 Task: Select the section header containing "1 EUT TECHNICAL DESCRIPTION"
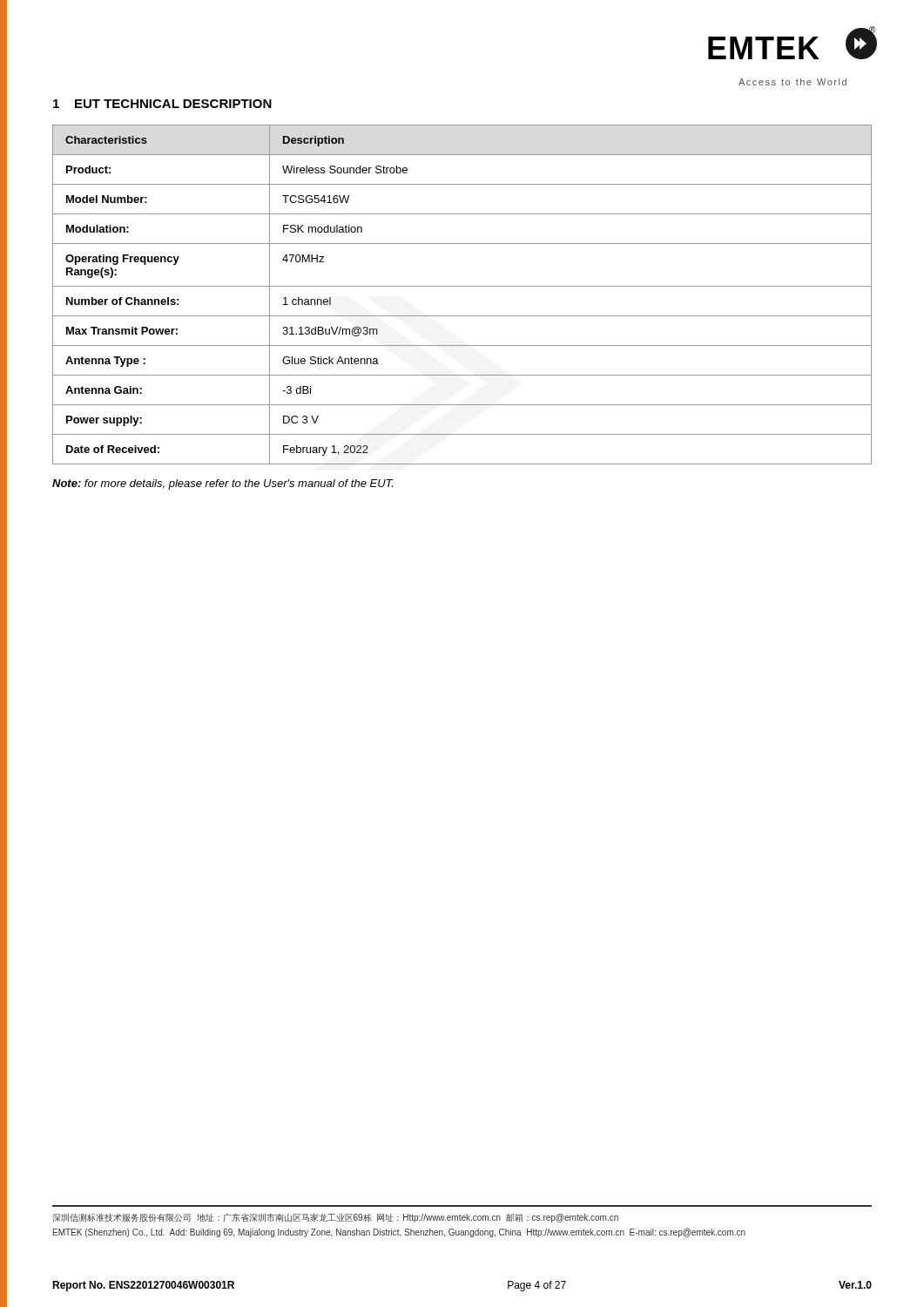pos(162,103)
